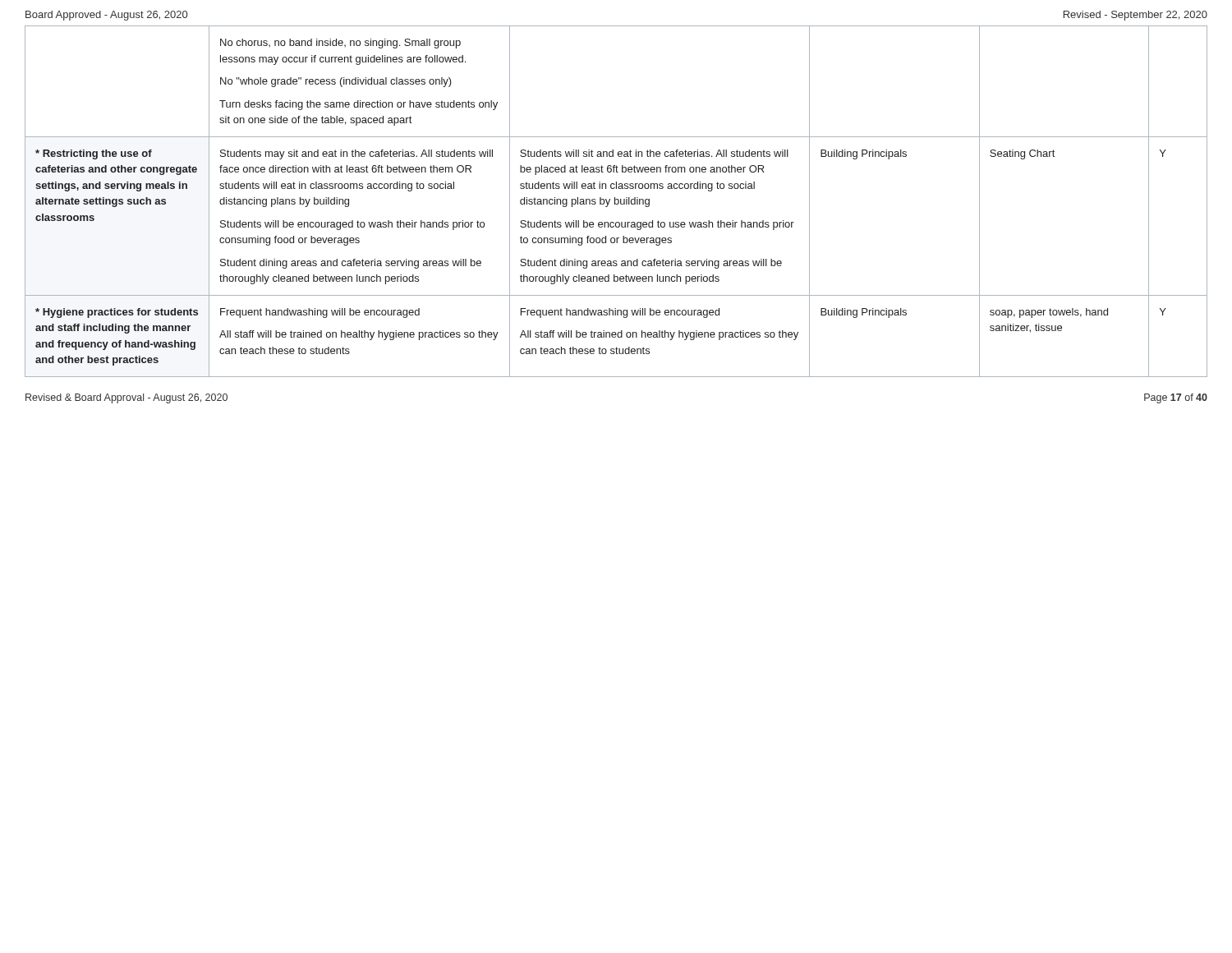The image size is (1232, 953).
Task: Select the table that reads "* Restricting the use"
Action: coord(616,201)
